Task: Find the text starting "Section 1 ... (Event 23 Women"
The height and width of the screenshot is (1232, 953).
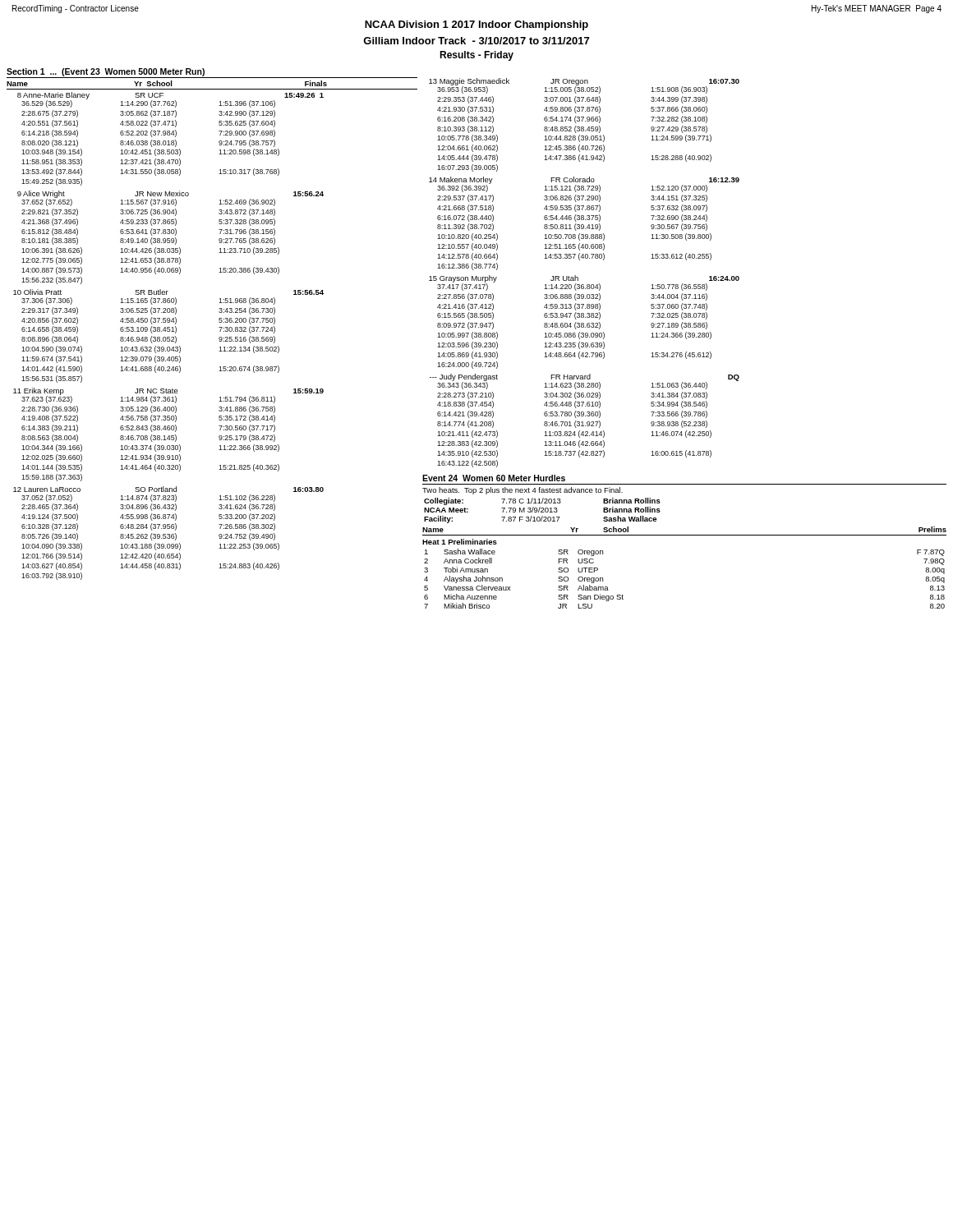Action: pos(106,71)
